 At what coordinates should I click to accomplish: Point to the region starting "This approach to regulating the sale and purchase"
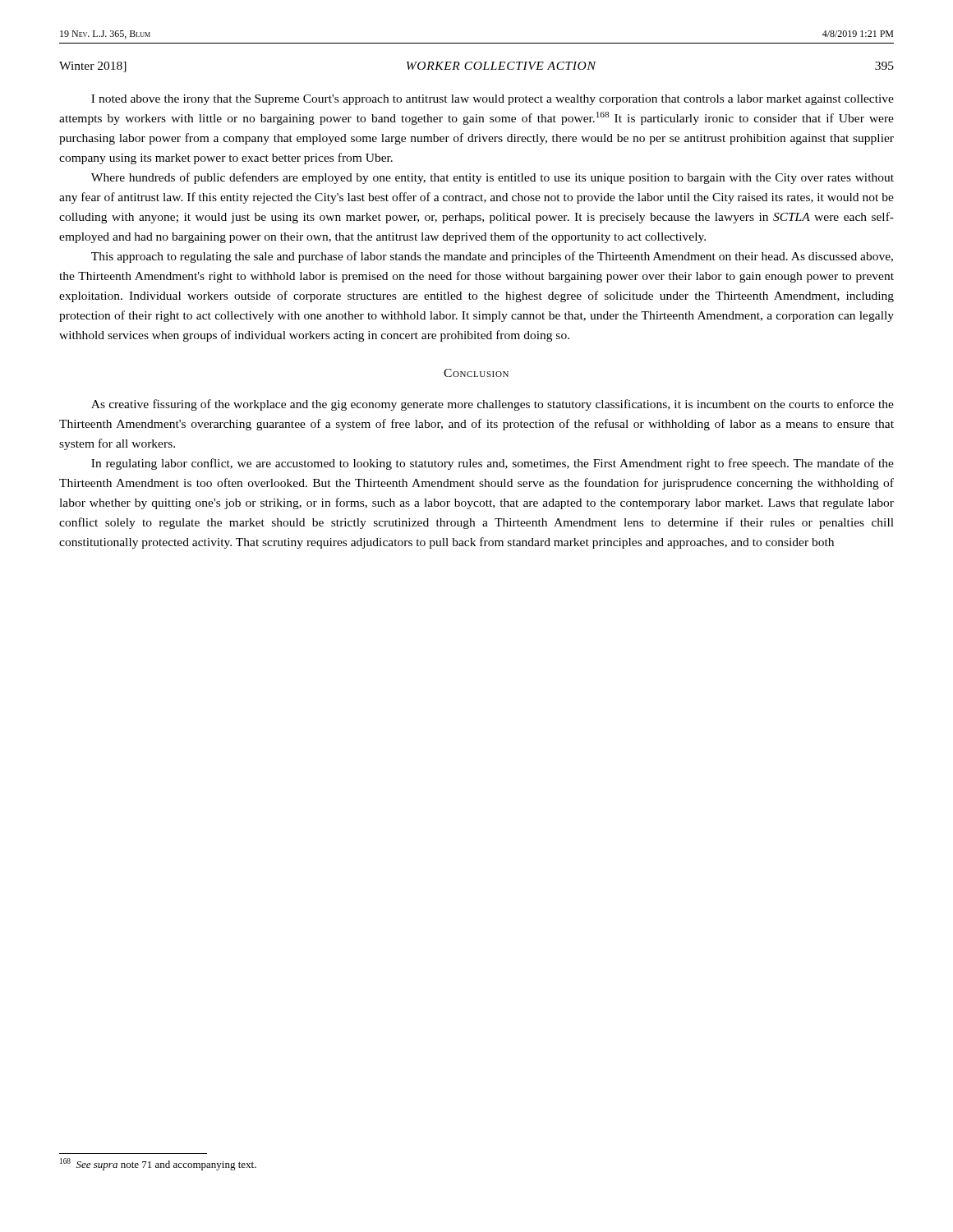476,296
